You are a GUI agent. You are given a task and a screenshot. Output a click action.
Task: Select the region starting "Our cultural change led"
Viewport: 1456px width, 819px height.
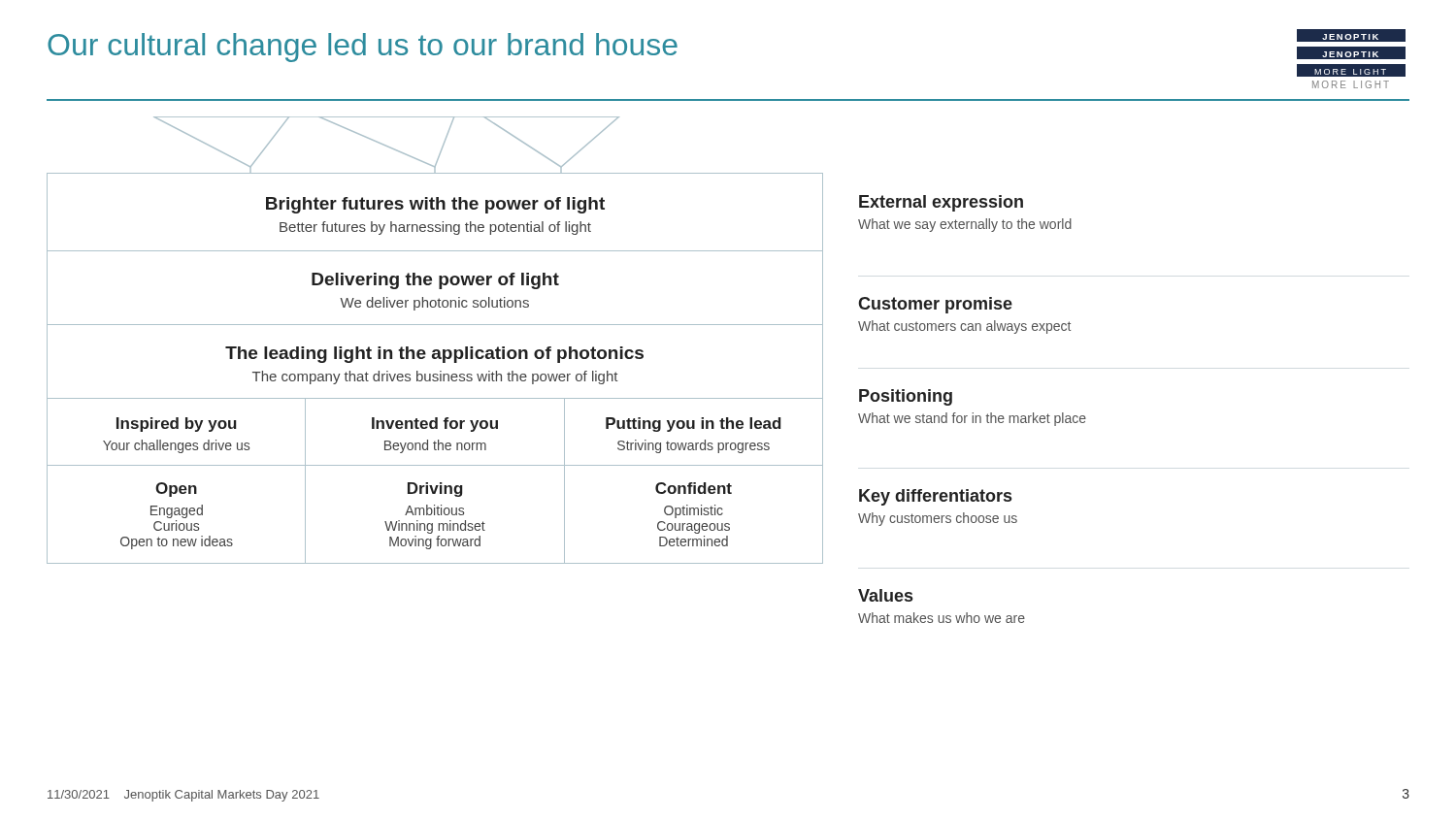pyautogui.click(x=363, y=45)
